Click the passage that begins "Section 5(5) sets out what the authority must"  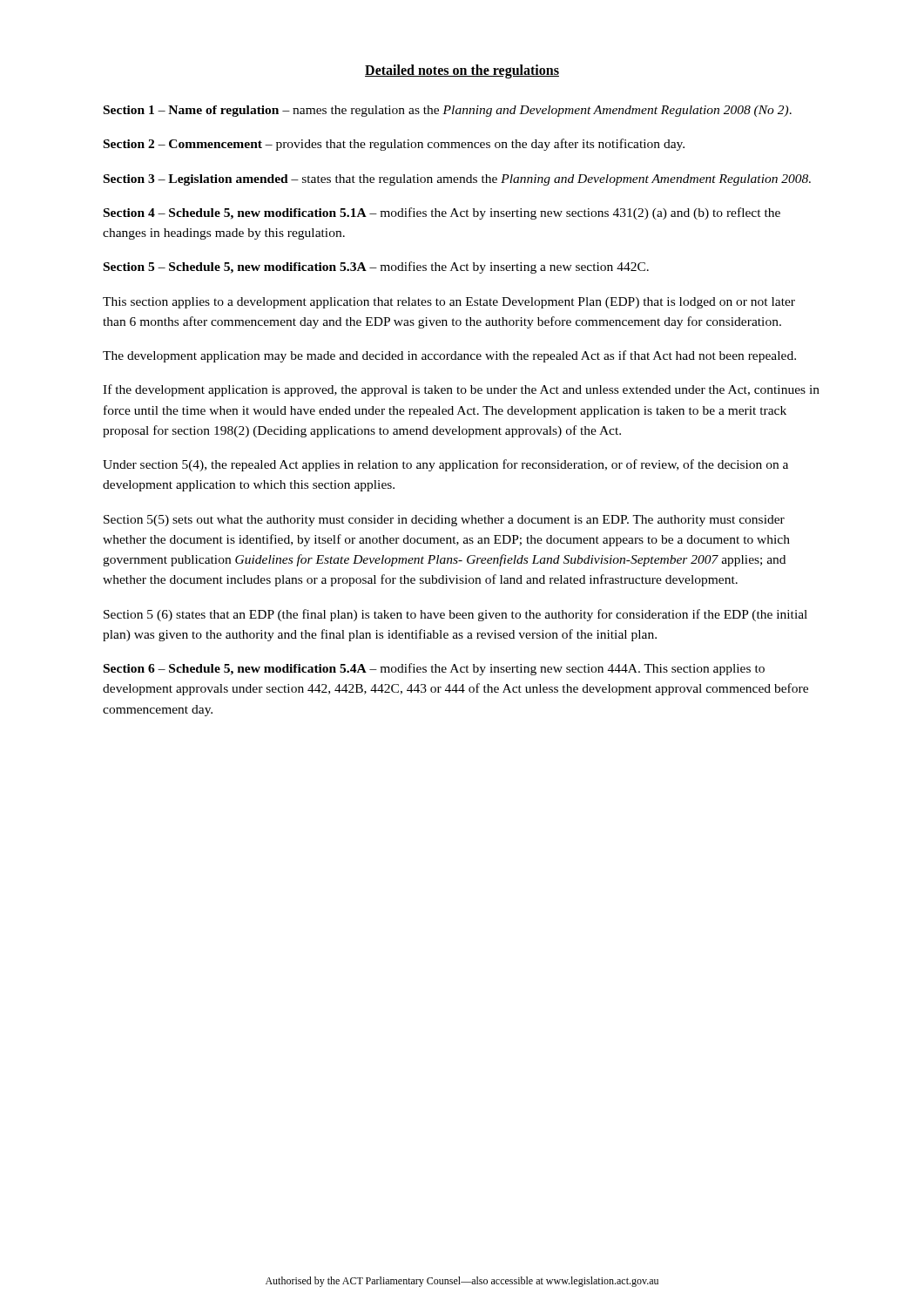[x=446, y=549]
